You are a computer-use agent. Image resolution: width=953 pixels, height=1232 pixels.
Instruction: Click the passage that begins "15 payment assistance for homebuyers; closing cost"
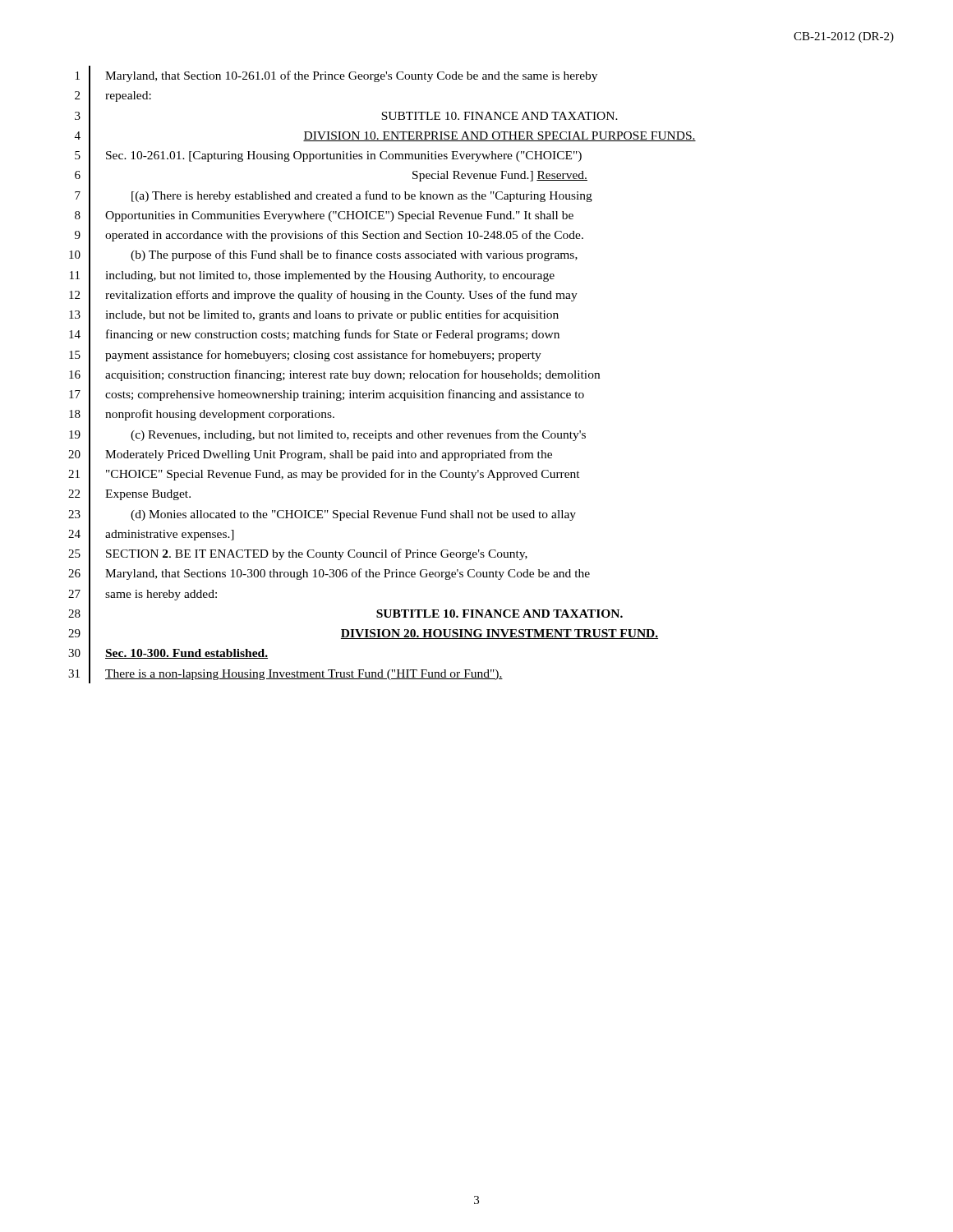coord(476,355)
